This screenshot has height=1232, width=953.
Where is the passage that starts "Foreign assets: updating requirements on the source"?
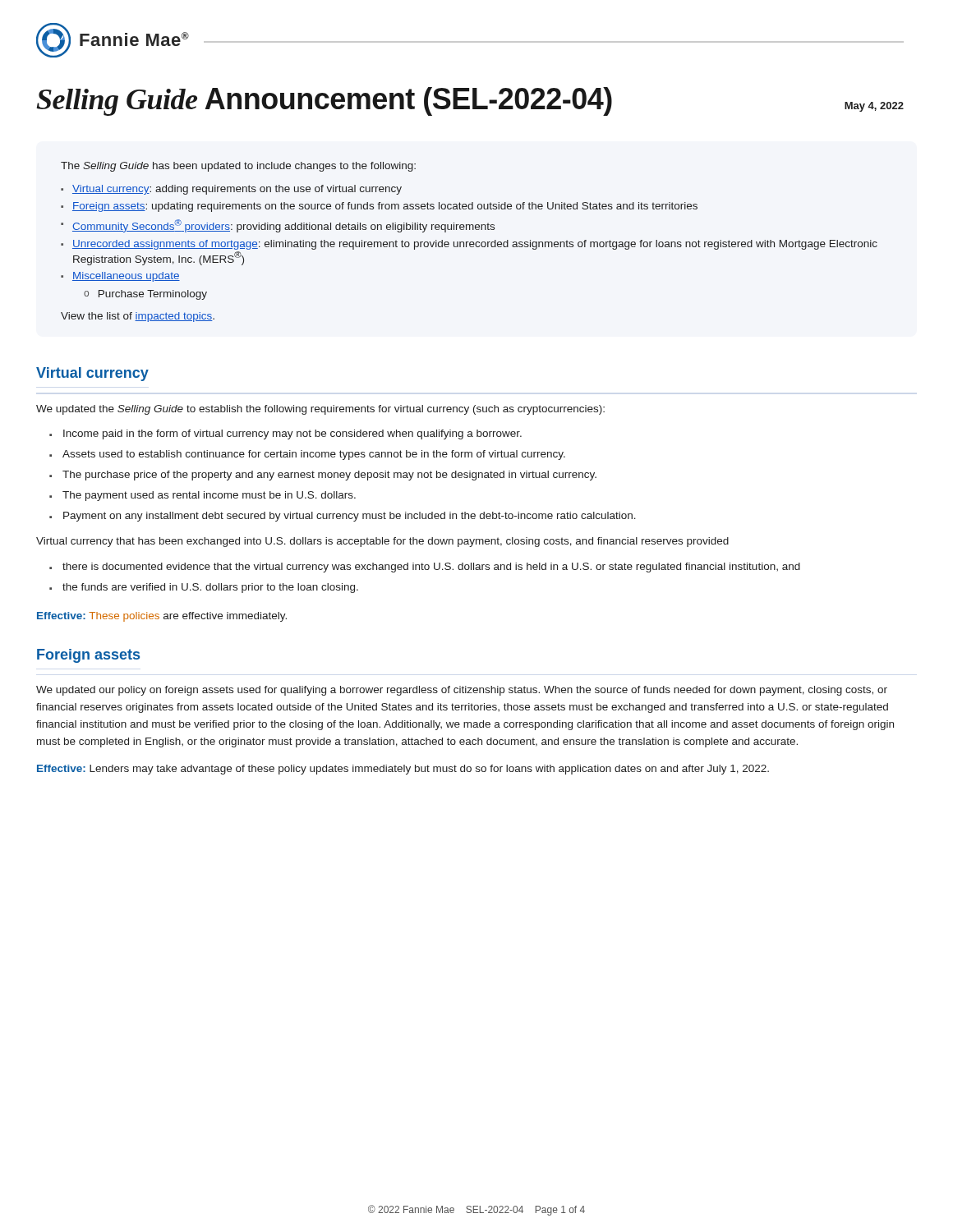pos(385,206)
